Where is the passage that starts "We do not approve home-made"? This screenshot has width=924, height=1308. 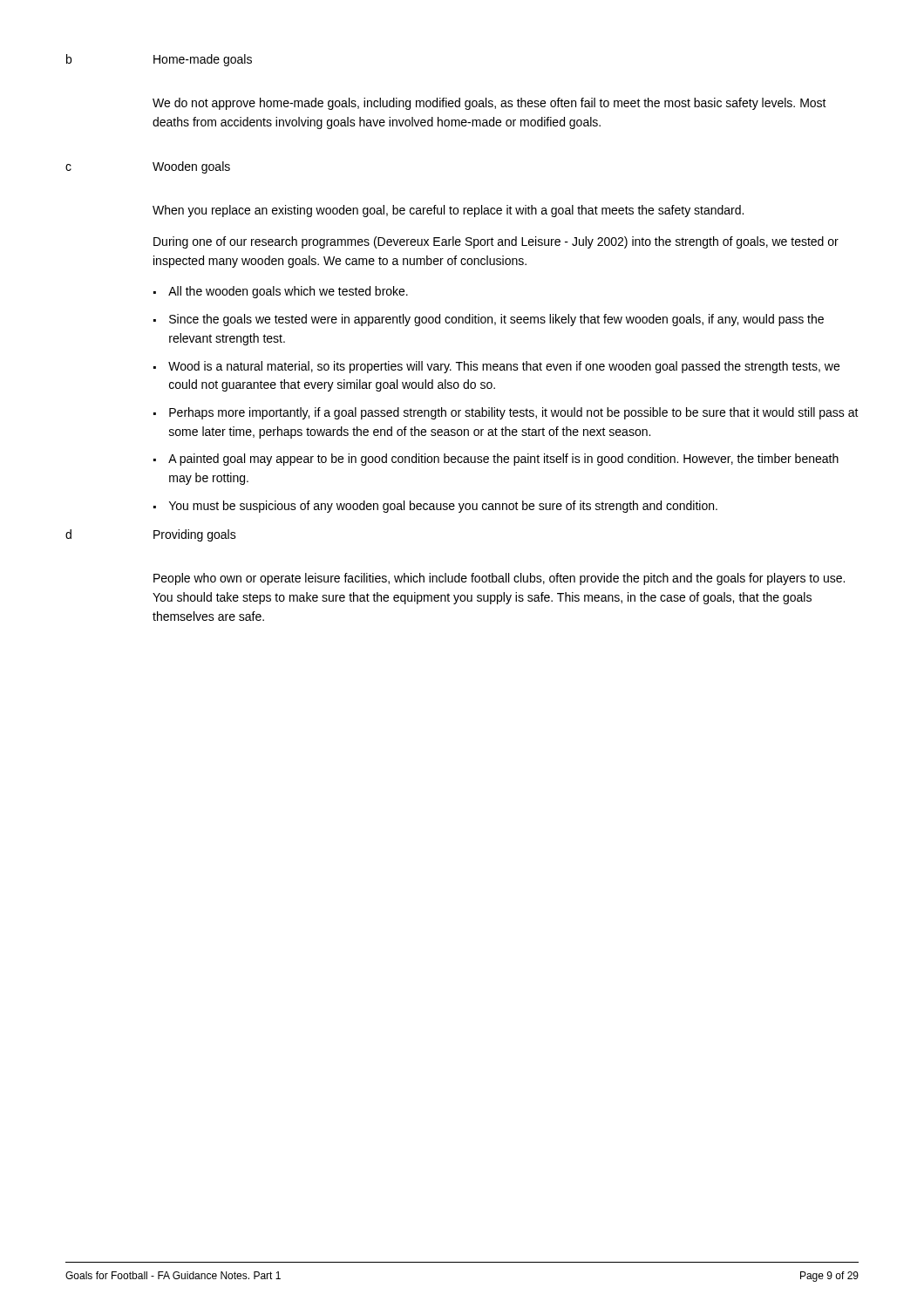506,113
